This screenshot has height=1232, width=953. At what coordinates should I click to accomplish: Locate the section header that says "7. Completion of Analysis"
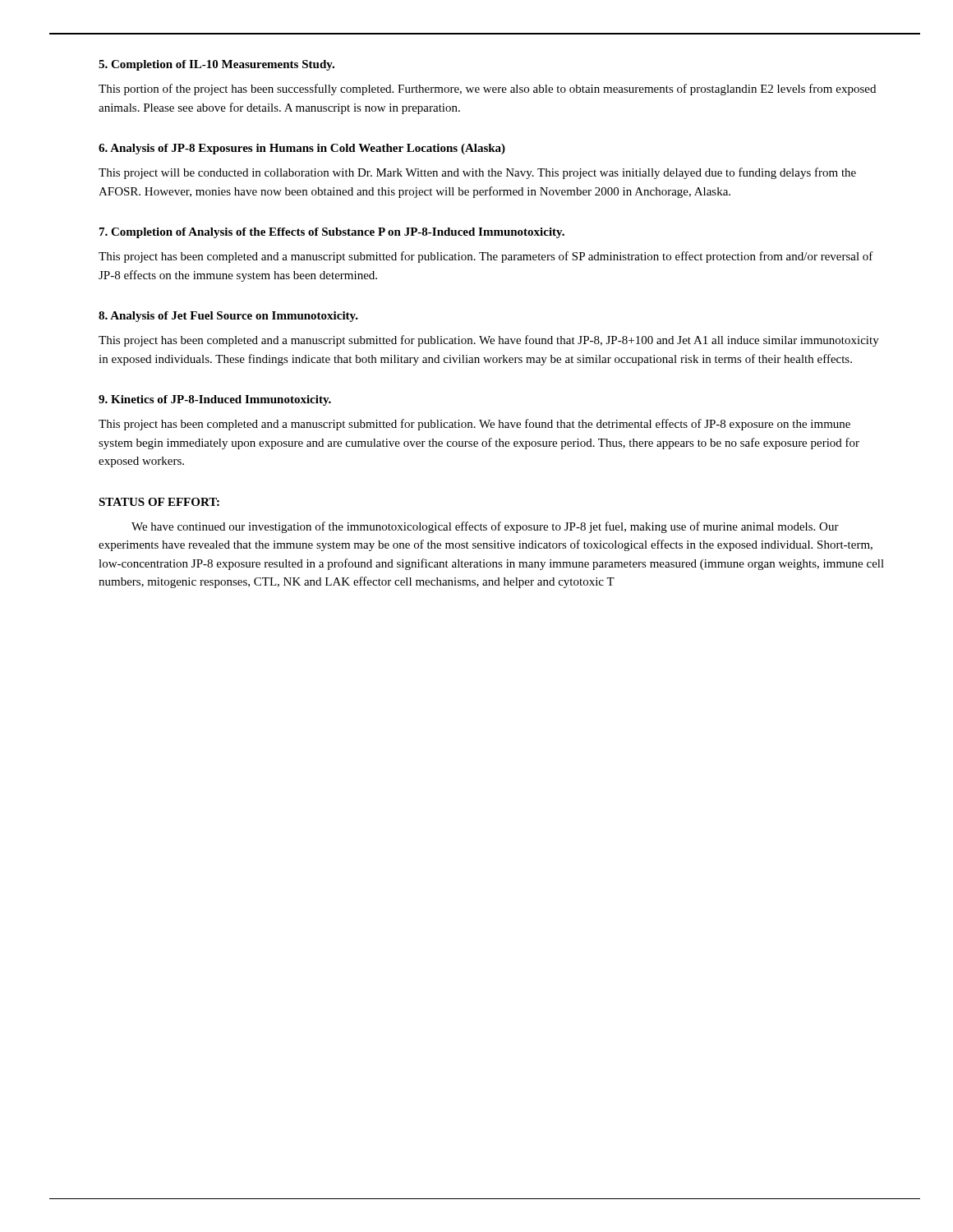tap(332, 232)
